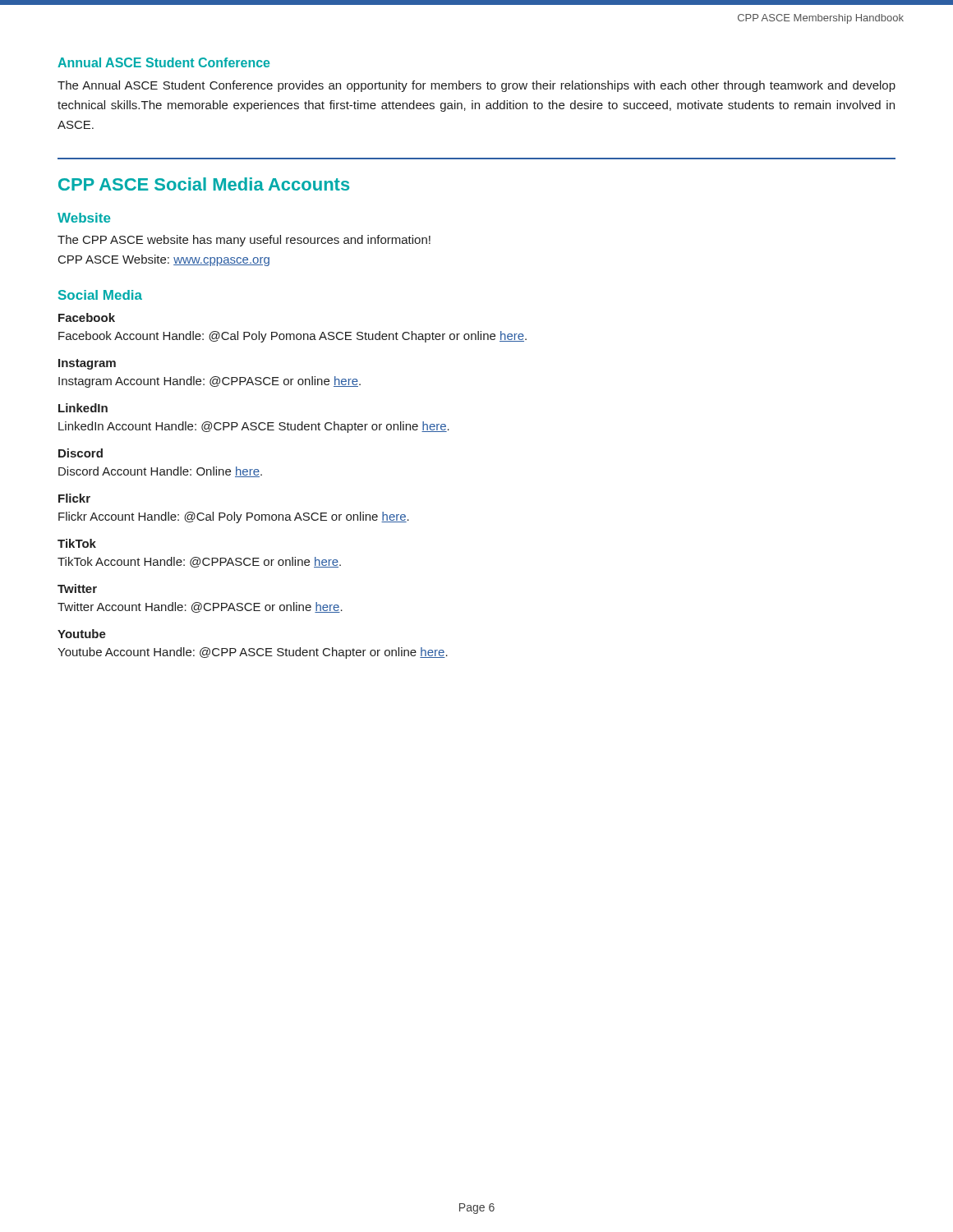Point to the element starting "TikTok TikTok Account Handle: @CPPASCE"
The image size is (953, 1232).
coord(77,543)
